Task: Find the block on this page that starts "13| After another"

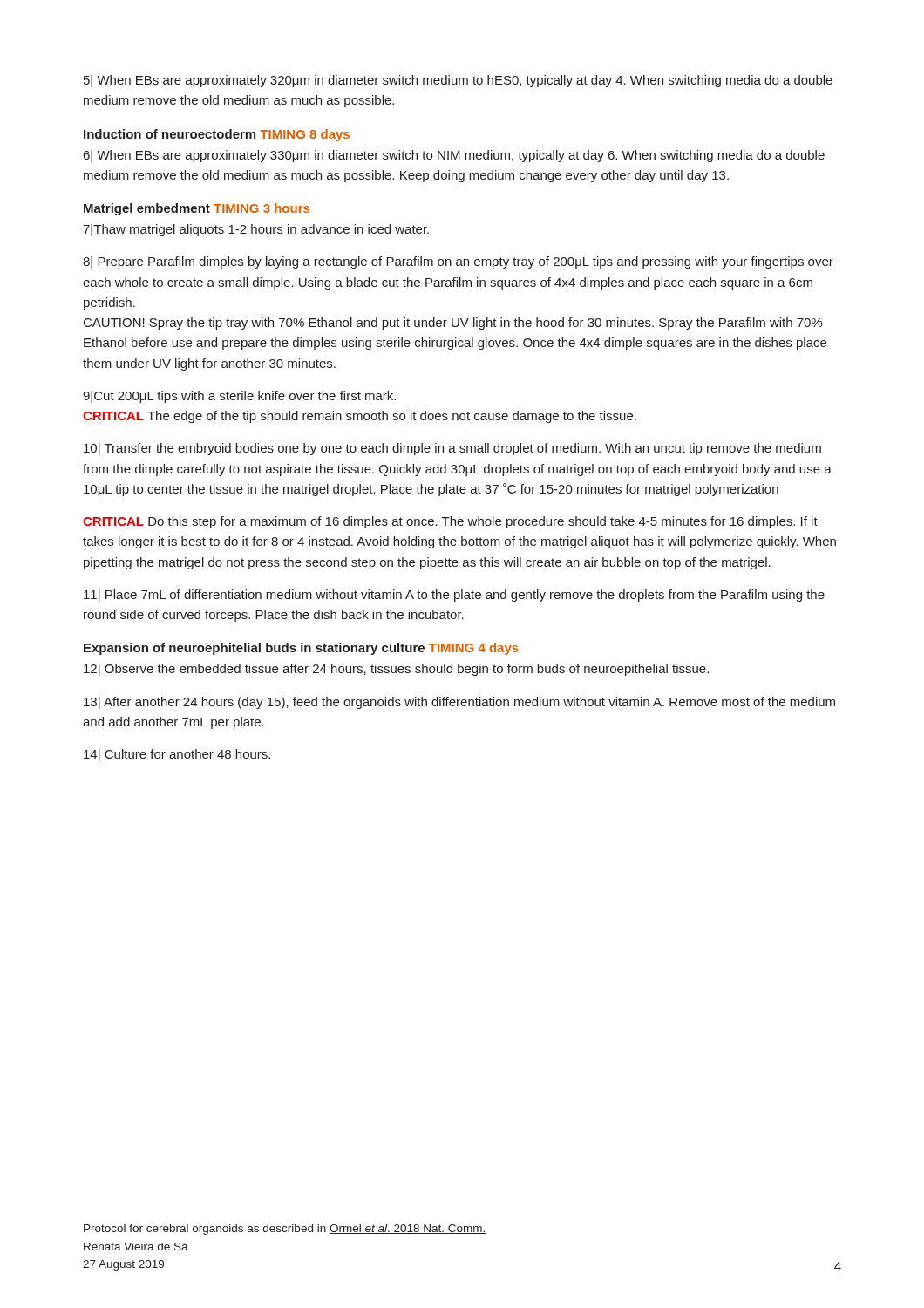Action: tap(459, 711)
